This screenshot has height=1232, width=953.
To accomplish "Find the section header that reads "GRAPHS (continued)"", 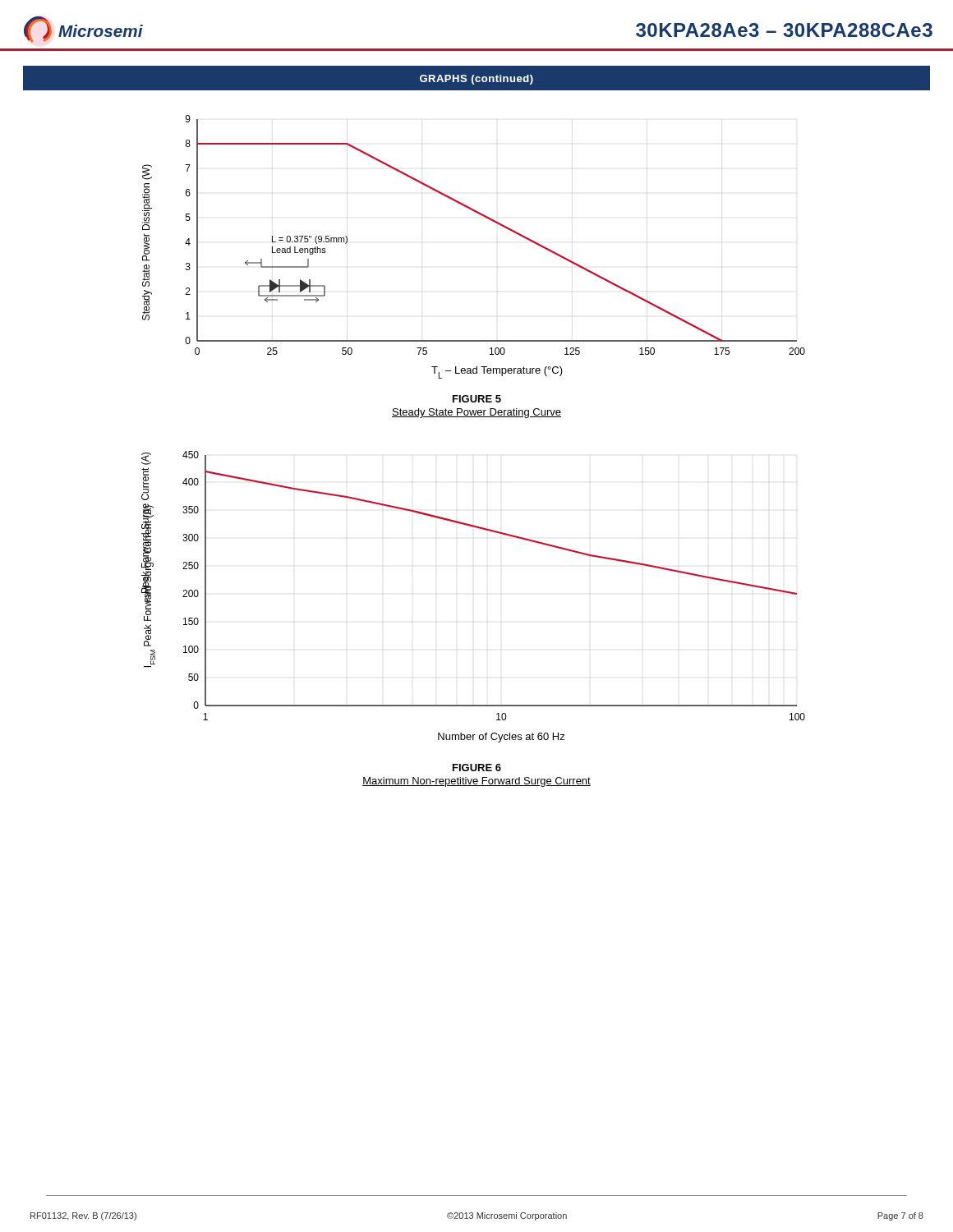I will (x=476, y=78).
